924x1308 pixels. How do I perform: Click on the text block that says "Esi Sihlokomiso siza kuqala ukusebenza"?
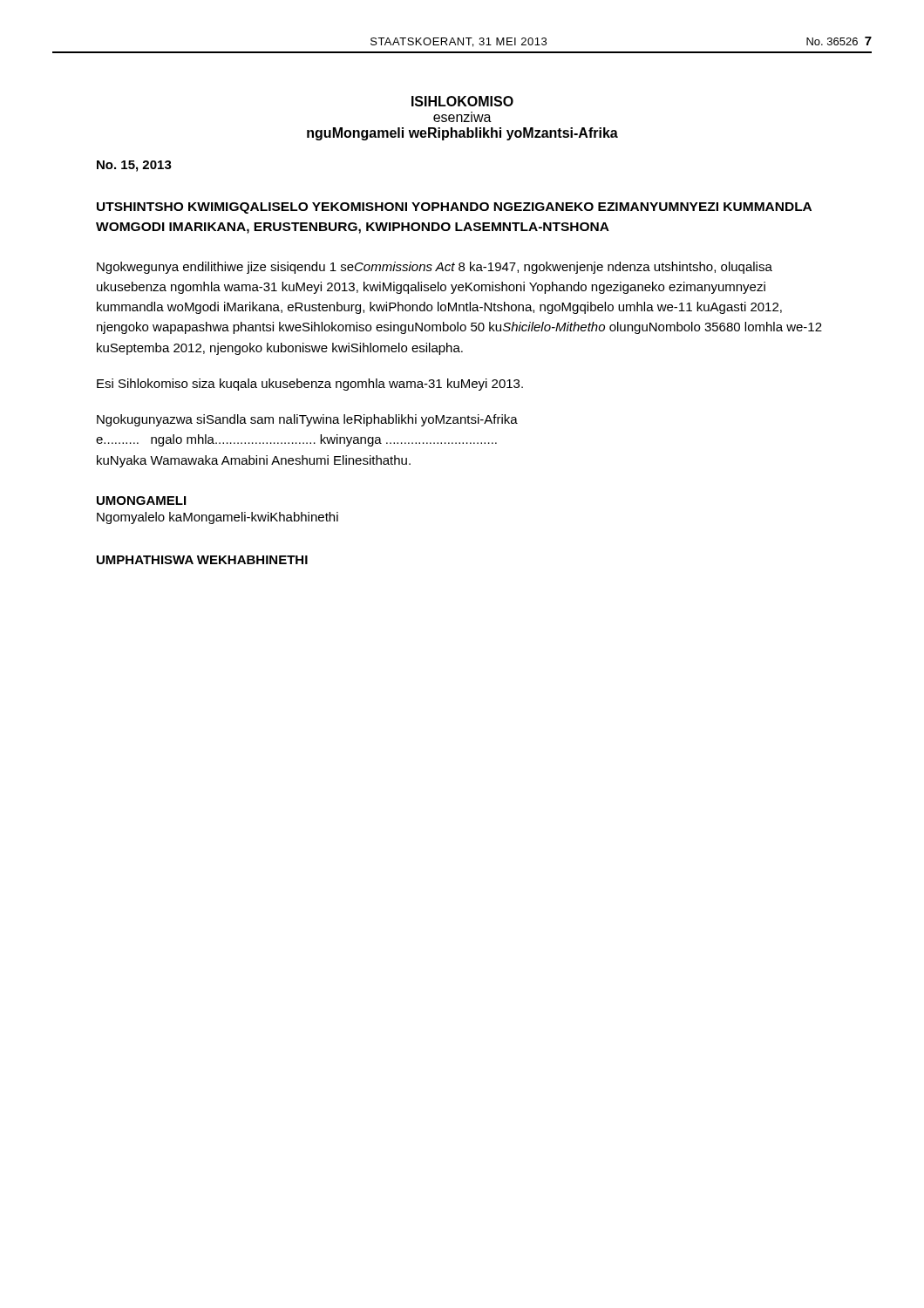310,383
